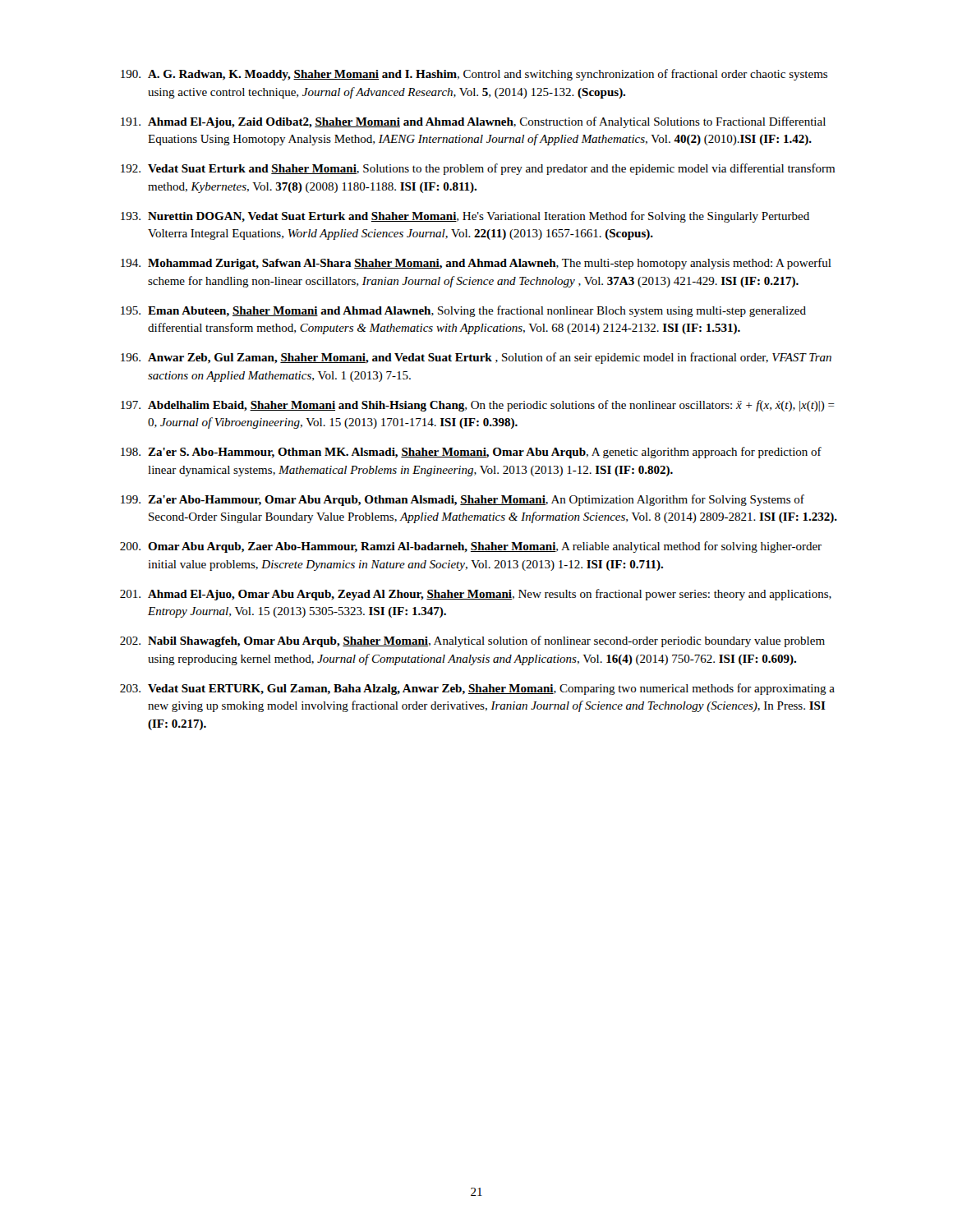This screenshot has height=1232, width=953.
Task: Select the region starting "201. Ahmad El-Ajuo, Omar Abu Arqub, Zeyad"
Action: pos(476,603)
